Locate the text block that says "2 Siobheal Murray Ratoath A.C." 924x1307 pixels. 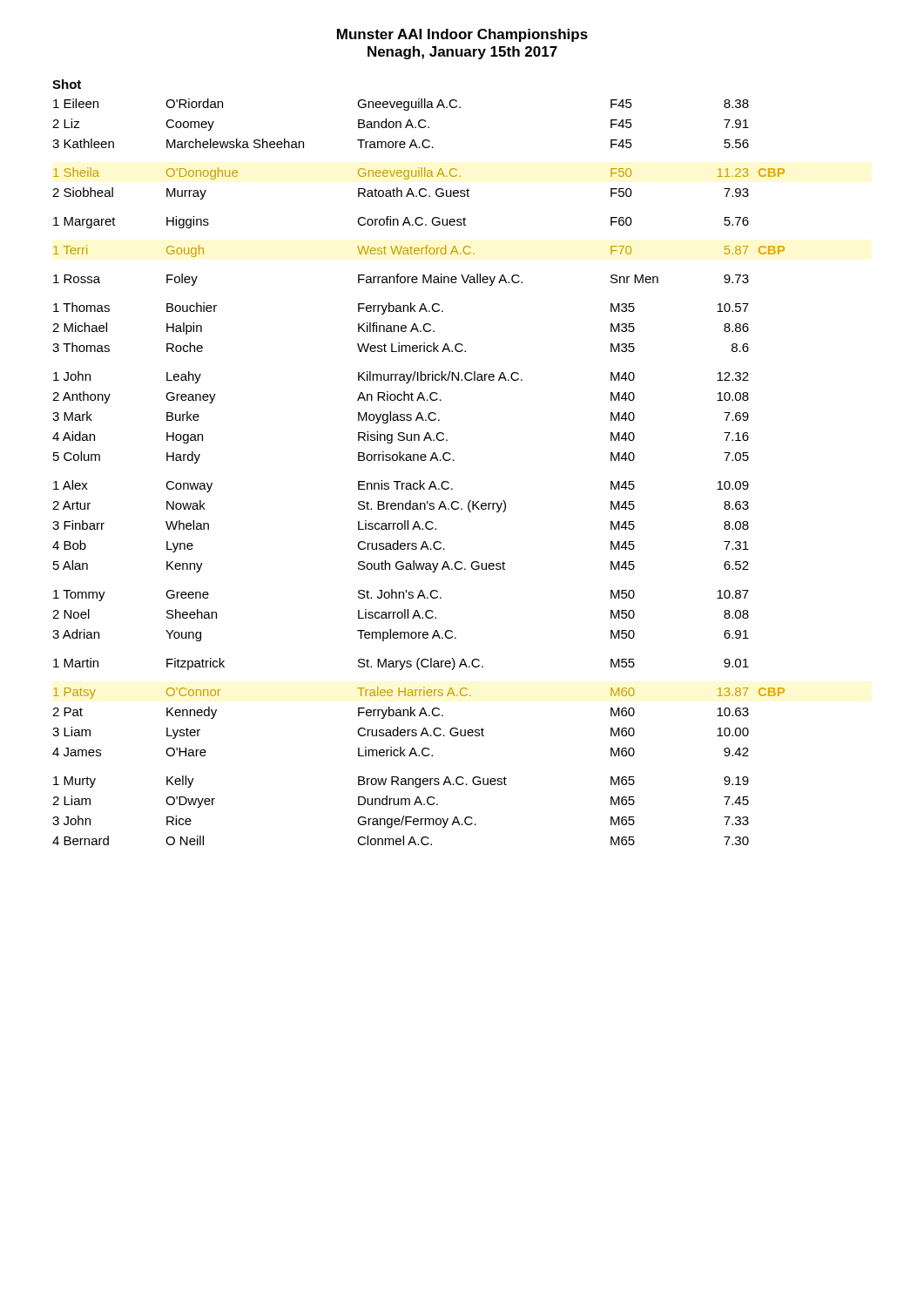pos(401,192)
